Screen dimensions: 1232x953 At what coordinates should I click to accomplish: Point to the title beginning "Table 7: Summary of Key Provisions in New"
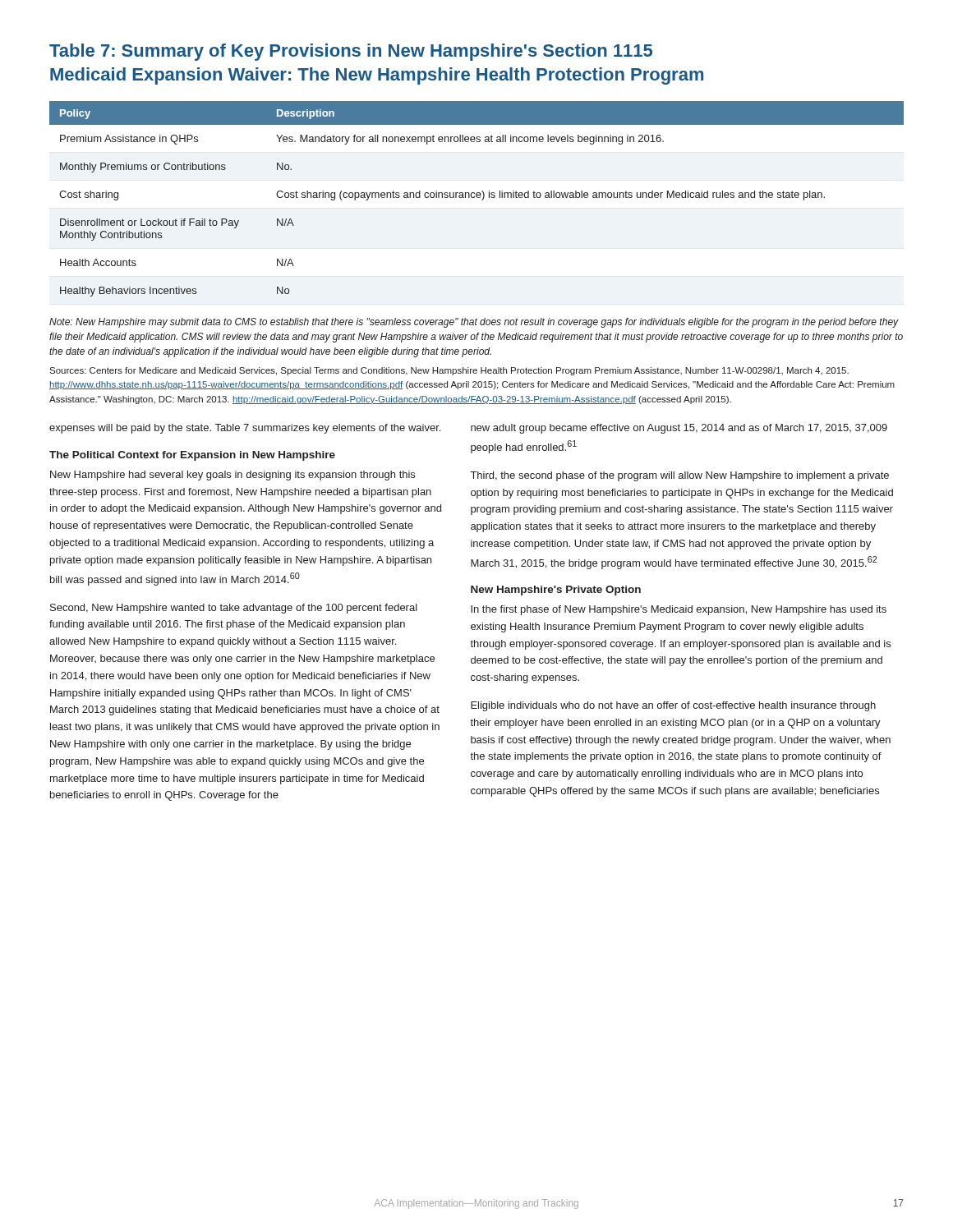pos(476,63)
